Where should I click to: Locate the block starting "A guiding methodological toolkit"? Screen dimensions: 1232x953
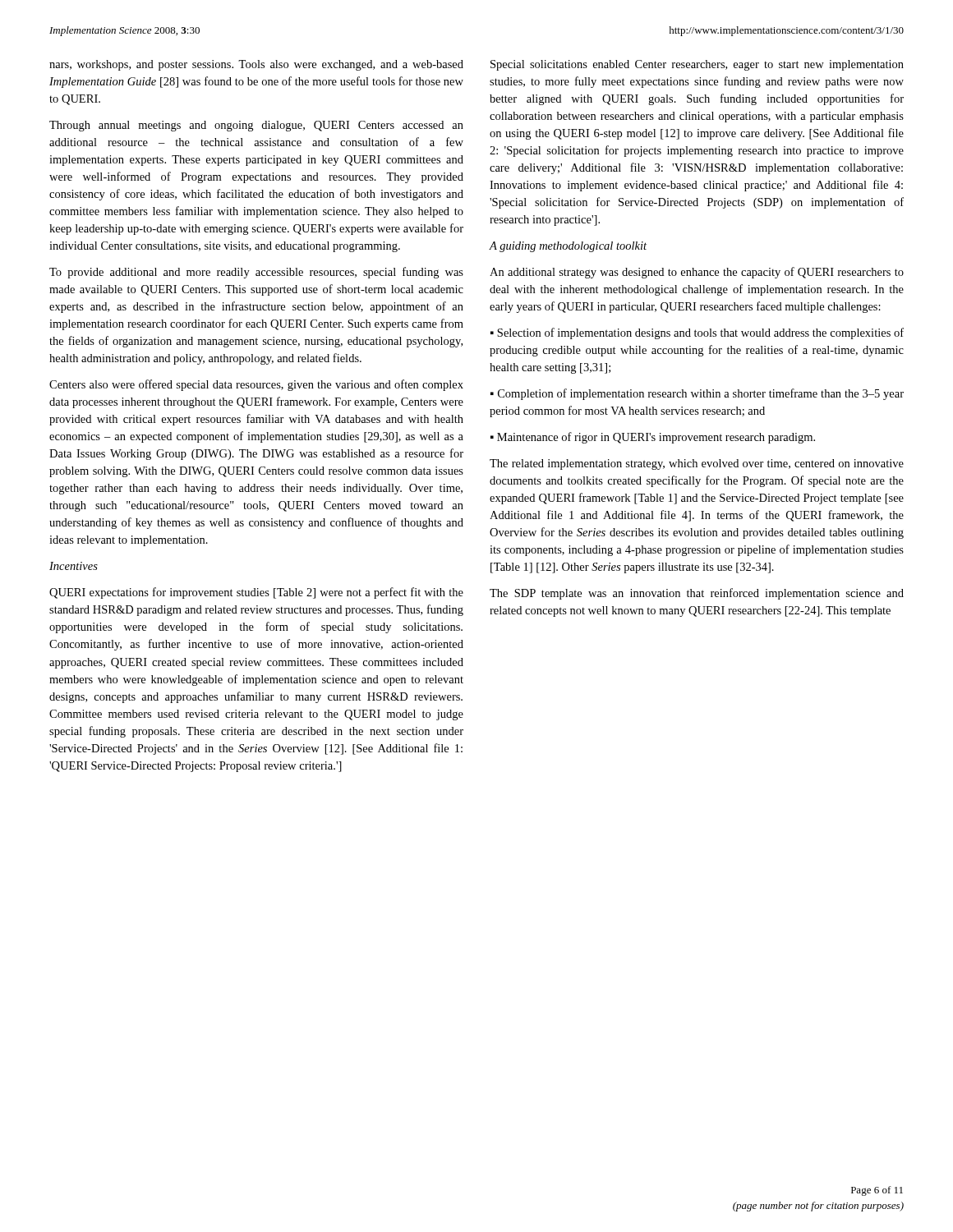(x=568, y=247)
